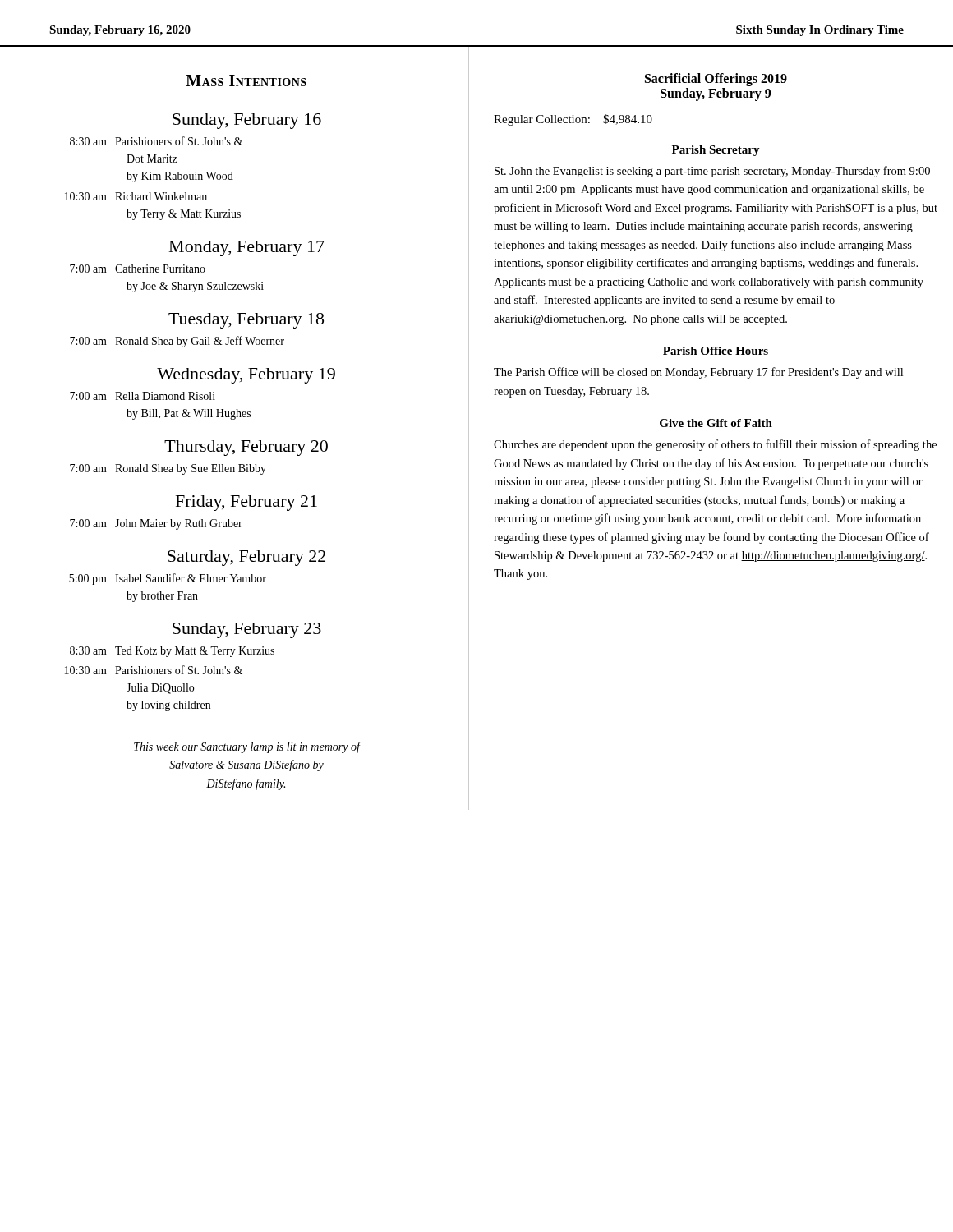Click the passage that begins "7:00 am Rella Diamond Risoli by Bill,"
Viewport: 953px width, 1232px height.
[150, 405]
